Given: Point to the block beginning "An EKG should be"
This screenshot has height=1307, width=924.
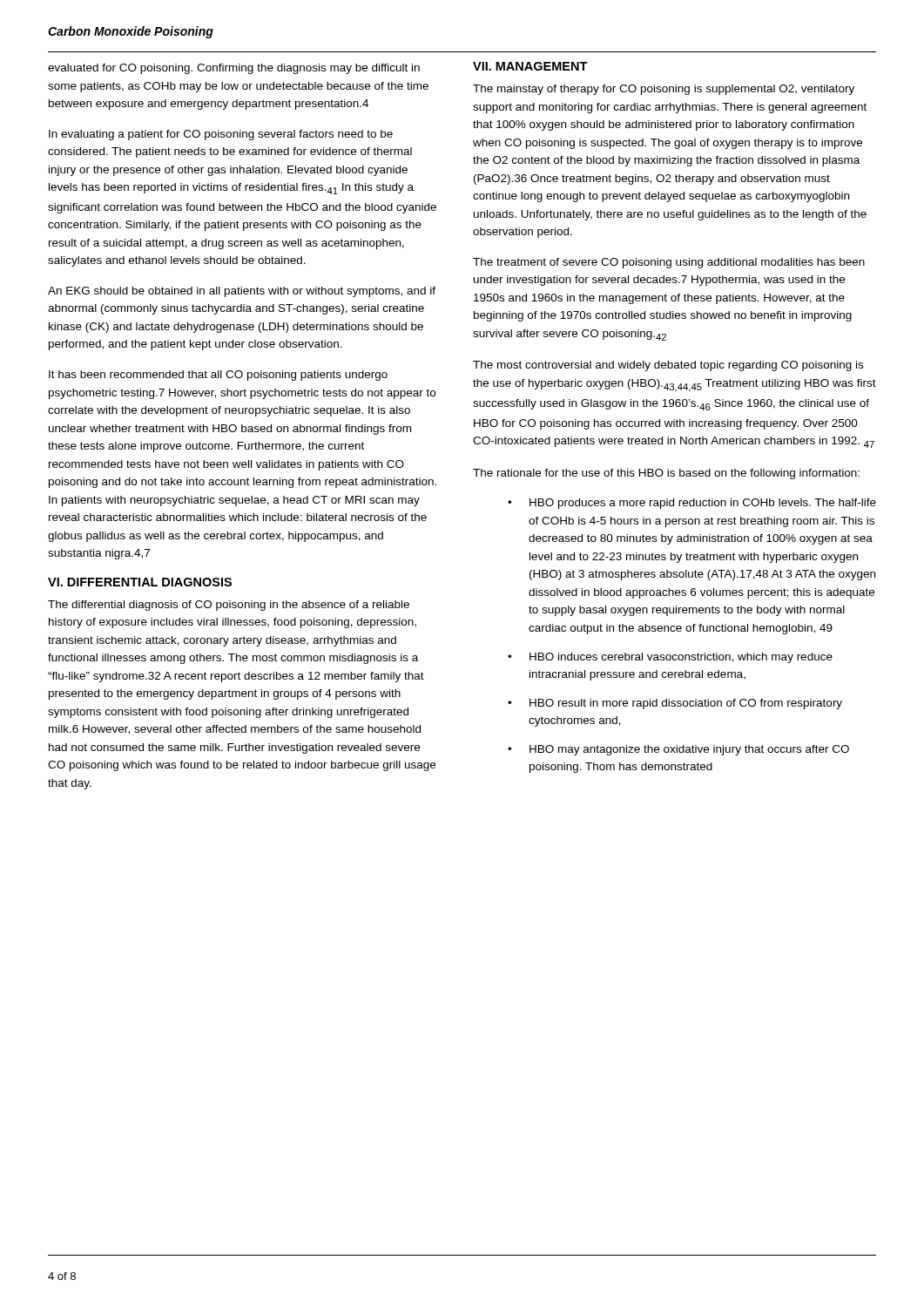Looking at the screenshot, I should pos(242,317).
